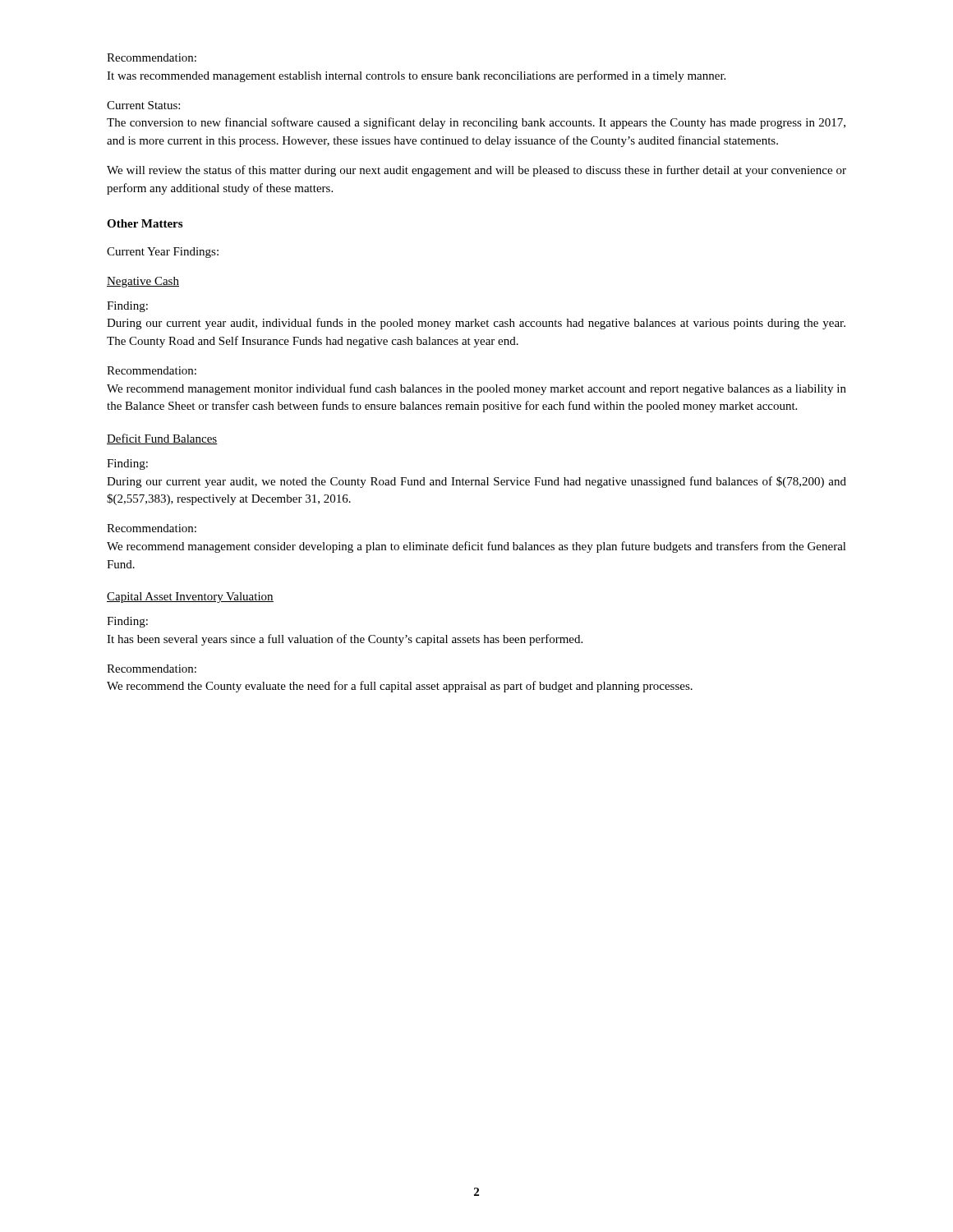The width and height of the screenshot is (953, 1232).
Task: Locate the text starting "During our current year audit, individual"
Action: click(476, 333)
